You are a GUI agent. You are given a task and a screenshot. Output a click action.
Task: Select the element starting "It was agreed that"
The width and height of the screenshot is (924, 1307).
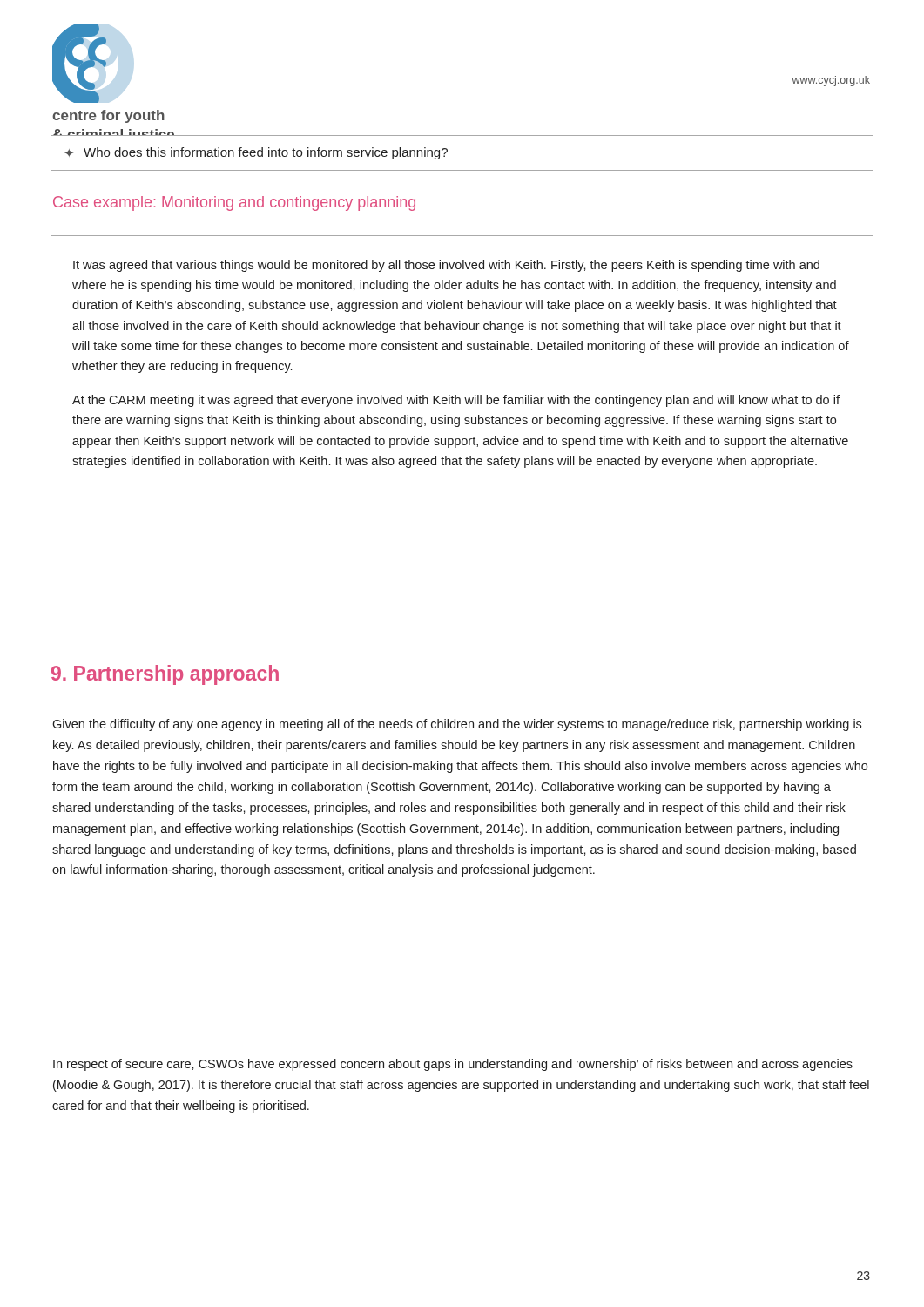(x=446, y=266)
